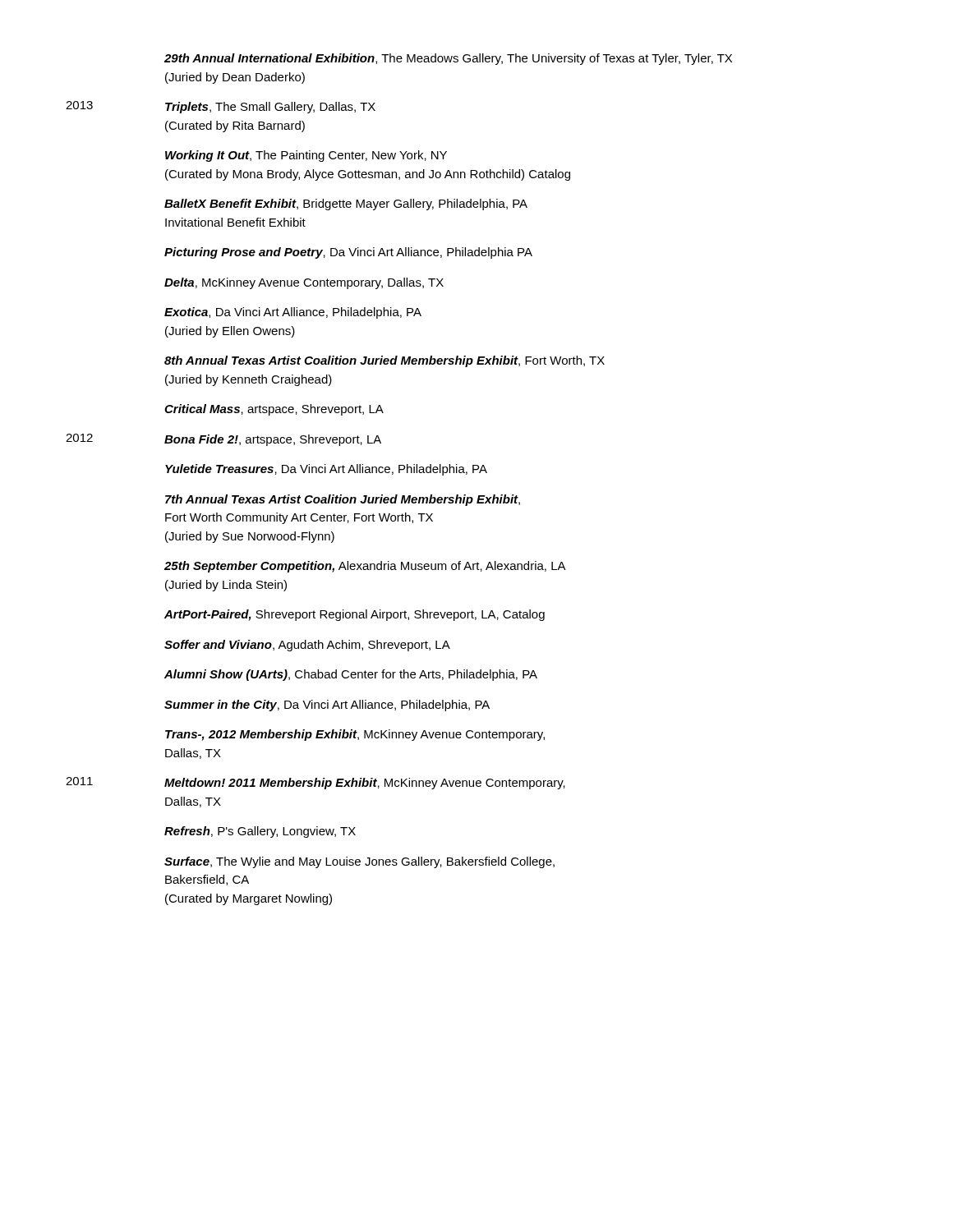The image size is (953, 1232).
Task: Click on the list item that reads "Alumni Show (UArts), Chabad Center"
Action: pos(526,675)
